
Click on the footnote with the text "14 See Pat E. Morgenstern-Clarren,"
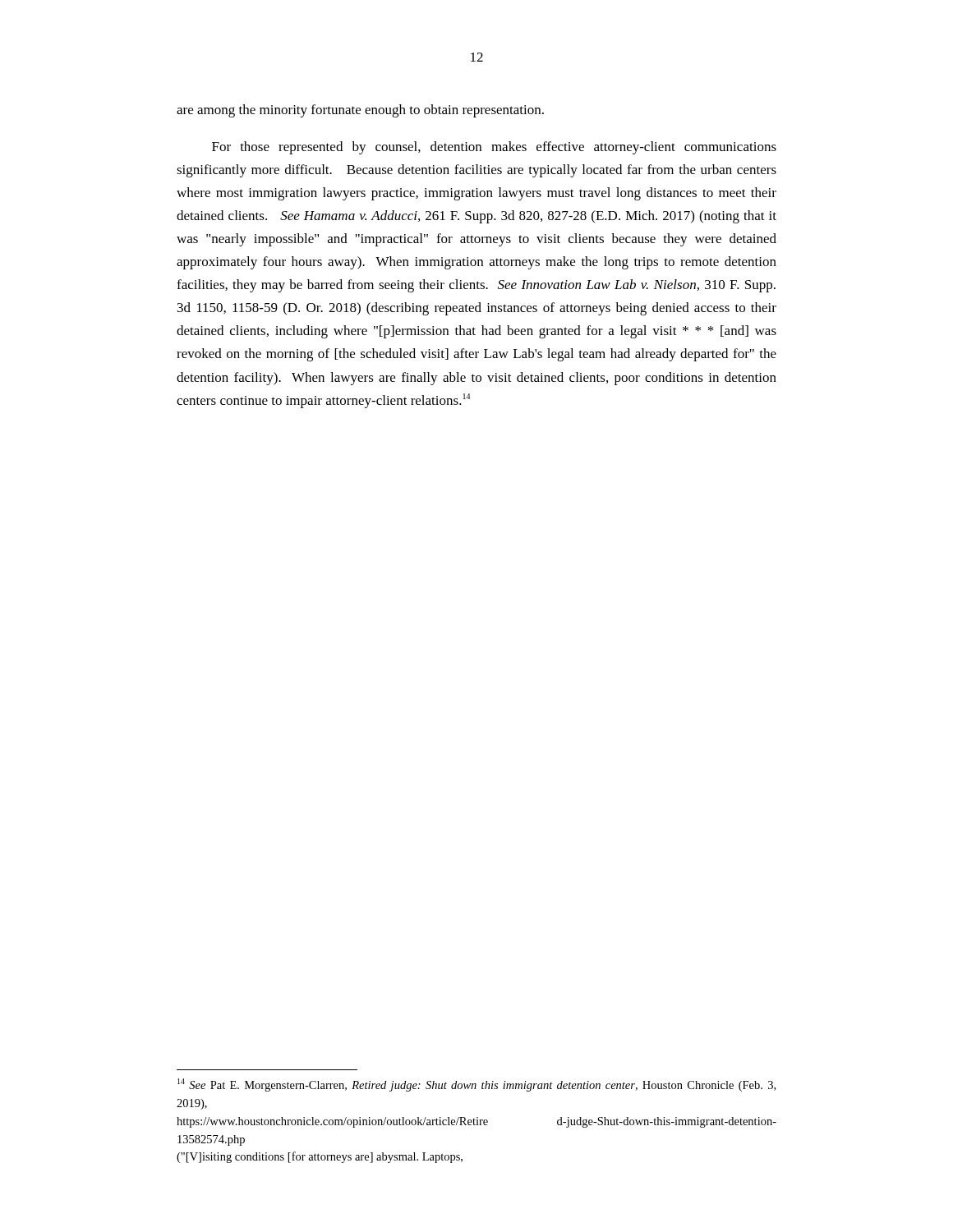[x=476, y=1120]
